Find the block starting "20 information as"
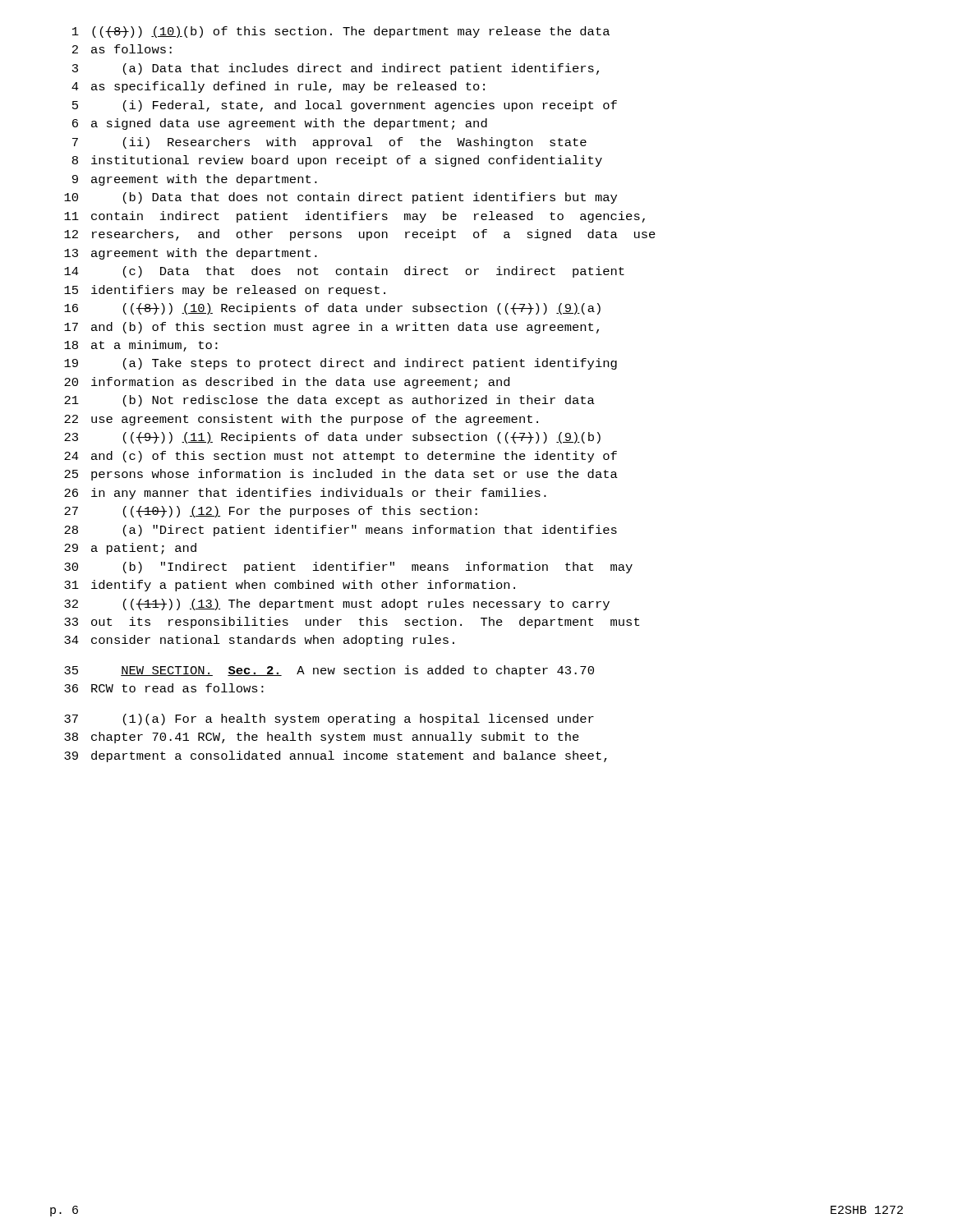The image size is (953, 1232). pyautogui.click(x=476, y=383)
